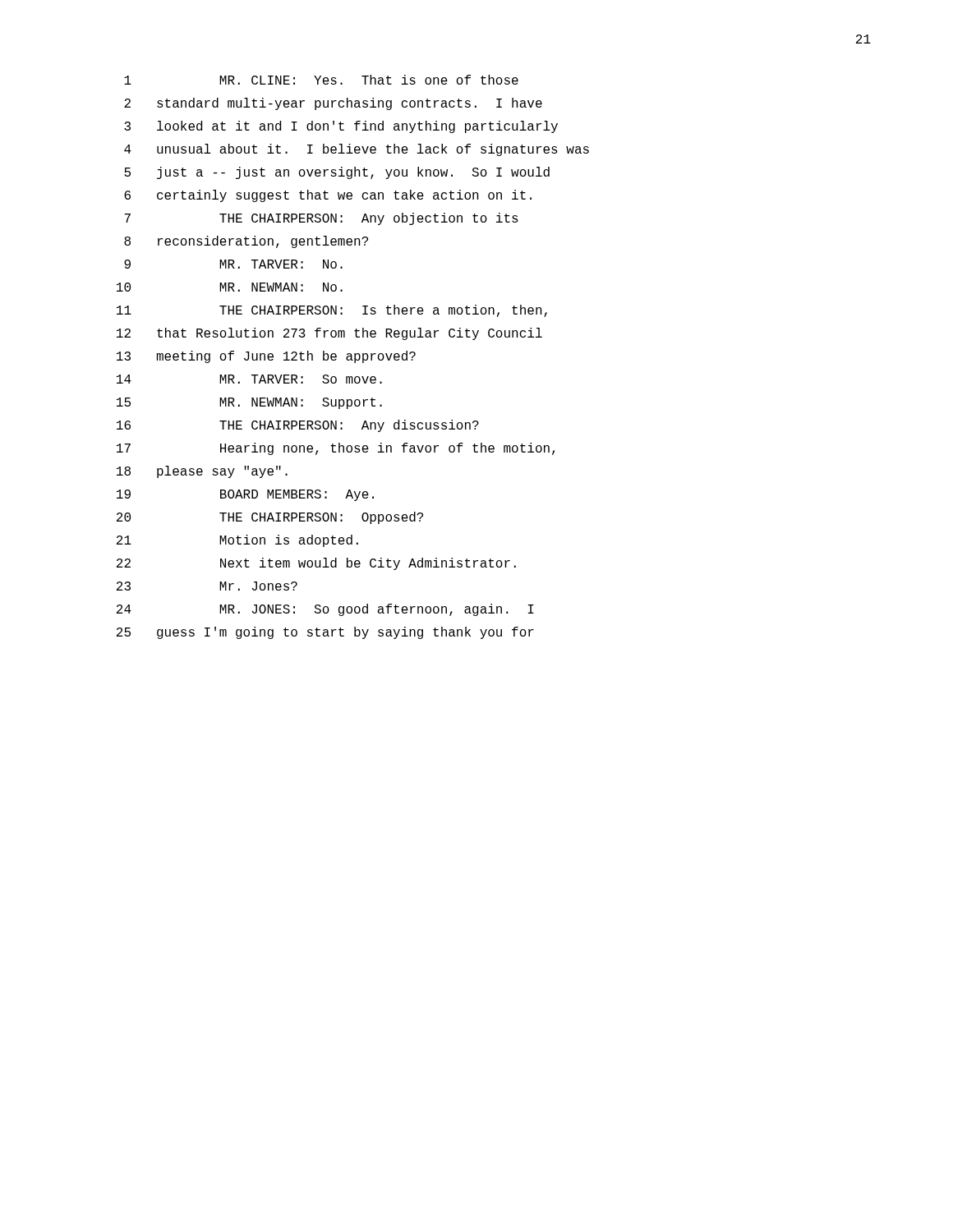Select the list item with the text "25 guess I'm"
Viewport: 953px width, 1232px height.
pos(308,633)
